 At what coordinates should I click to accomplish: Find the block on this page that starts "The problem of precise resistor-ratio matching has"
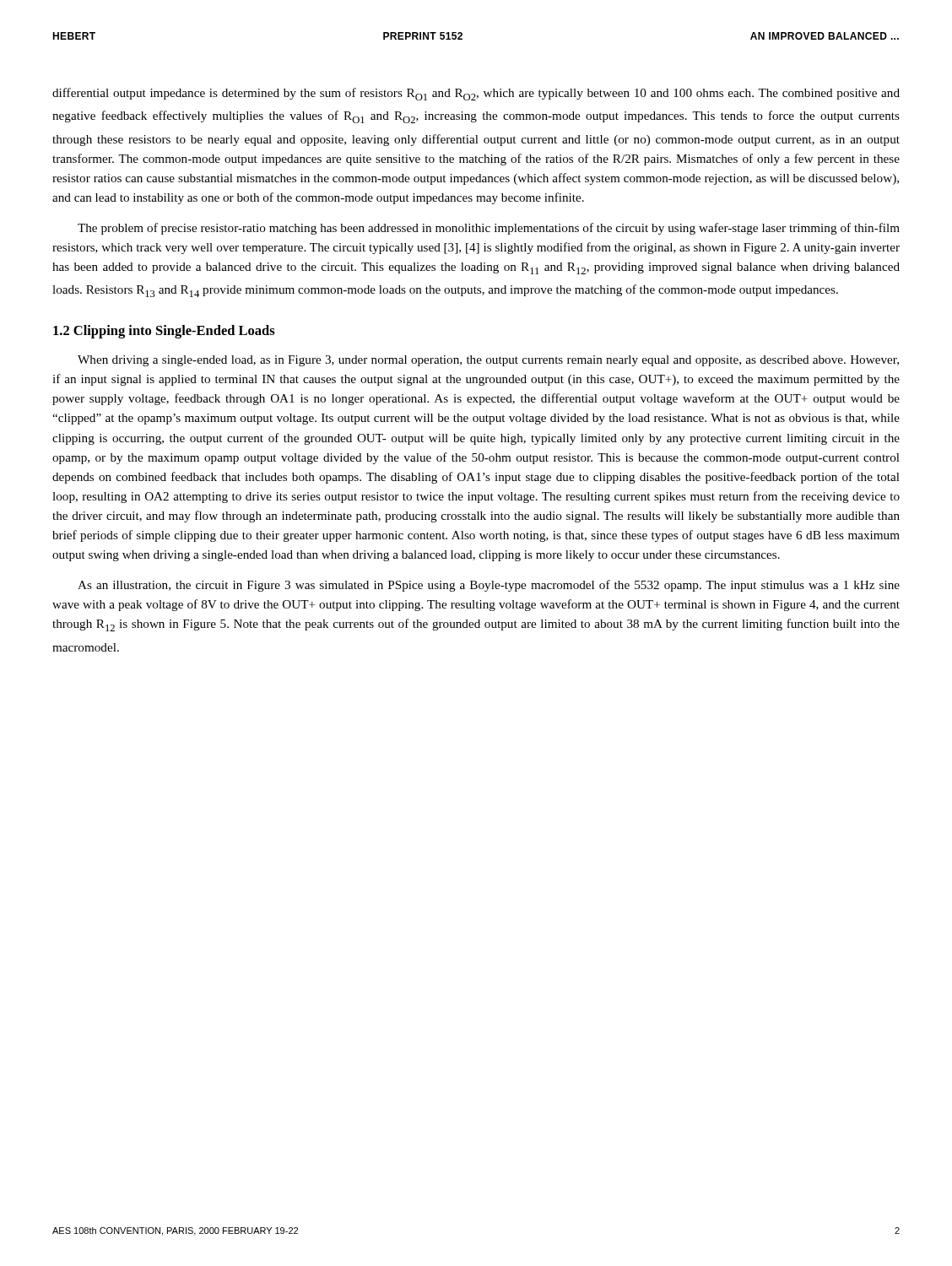476,260
